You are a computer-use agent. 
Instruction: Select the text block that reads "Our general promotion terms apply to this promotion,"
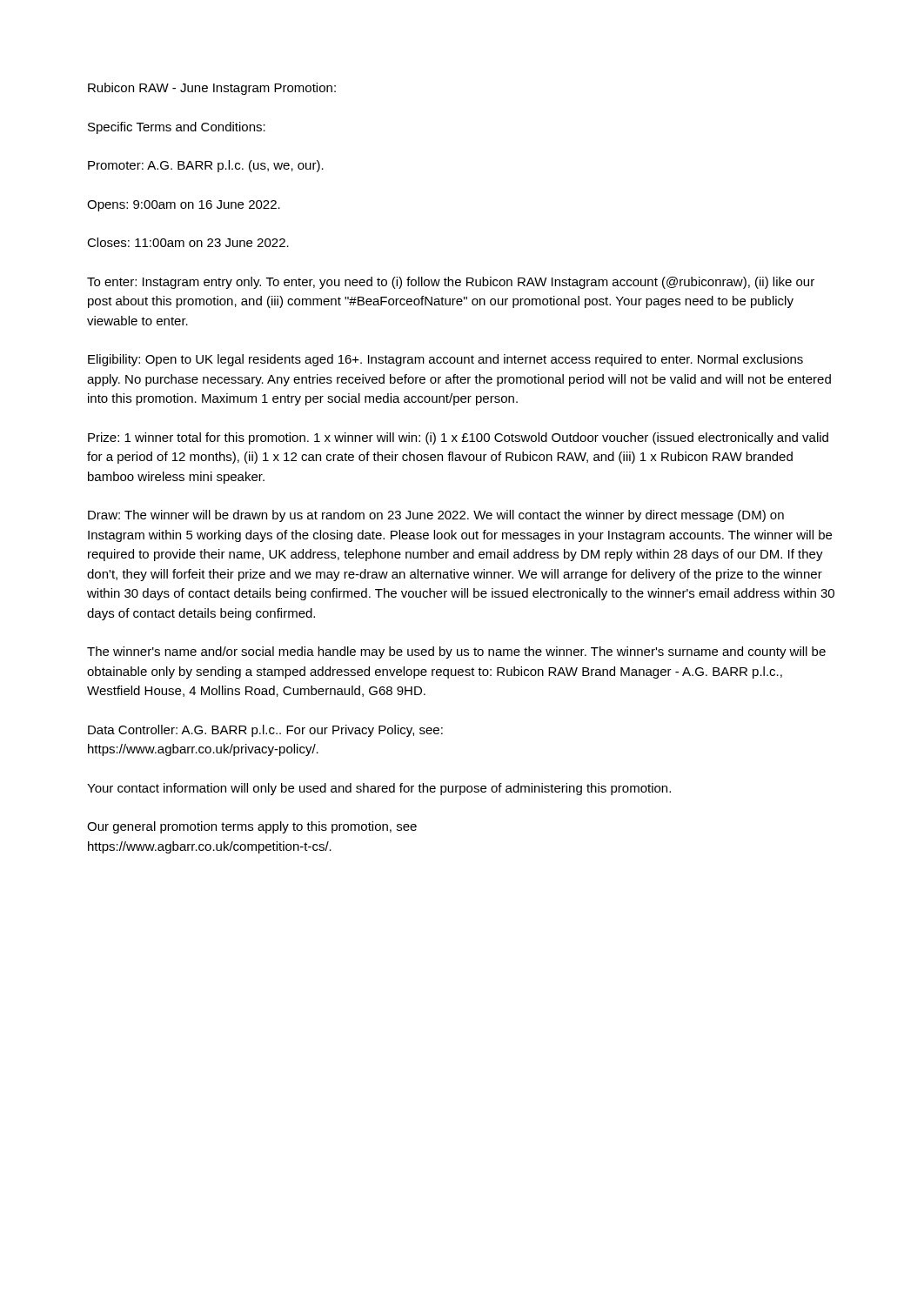coord(252,836)
